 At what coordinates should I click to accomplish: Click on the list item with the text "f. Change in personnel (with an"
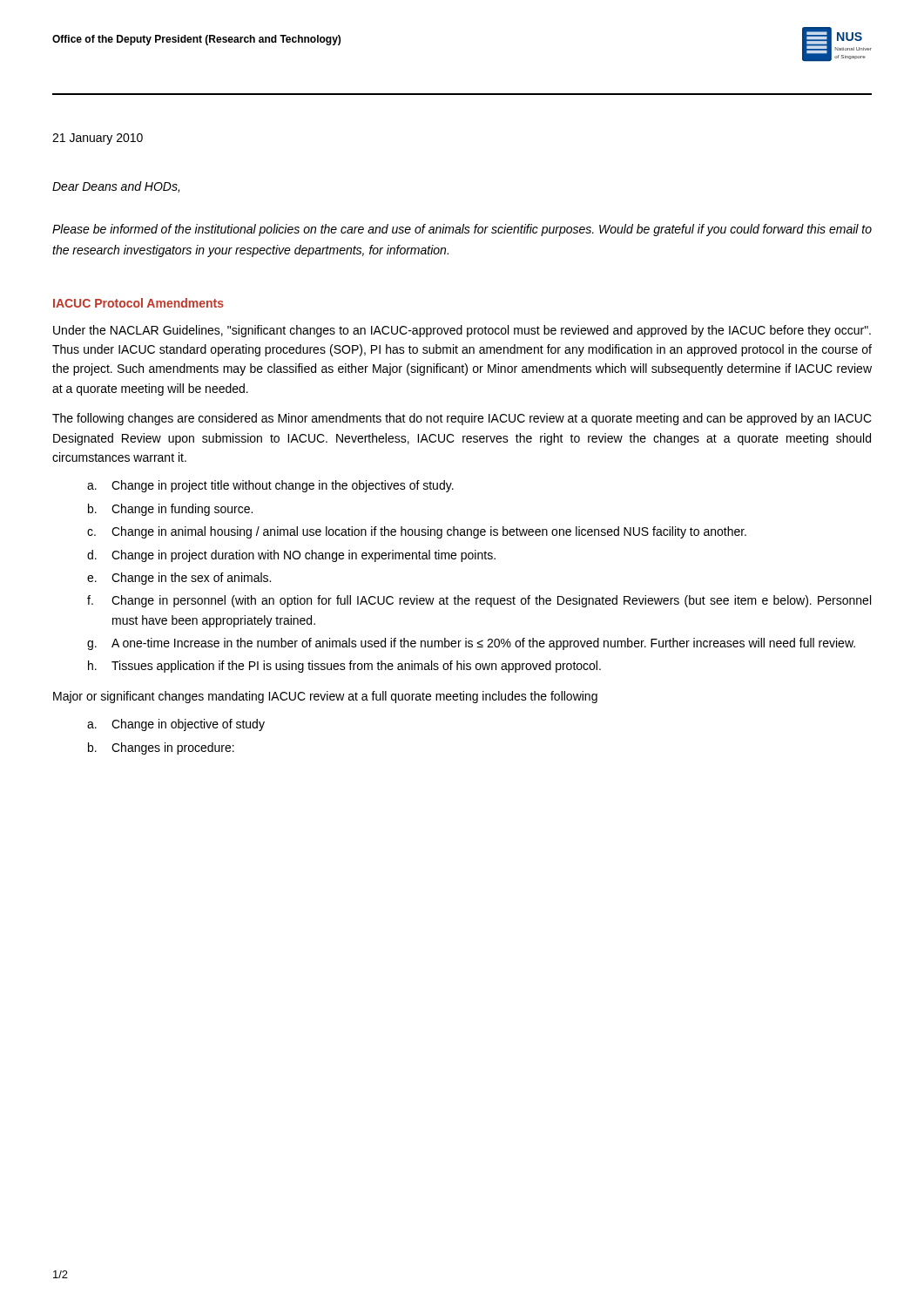(x=479, y=610)
